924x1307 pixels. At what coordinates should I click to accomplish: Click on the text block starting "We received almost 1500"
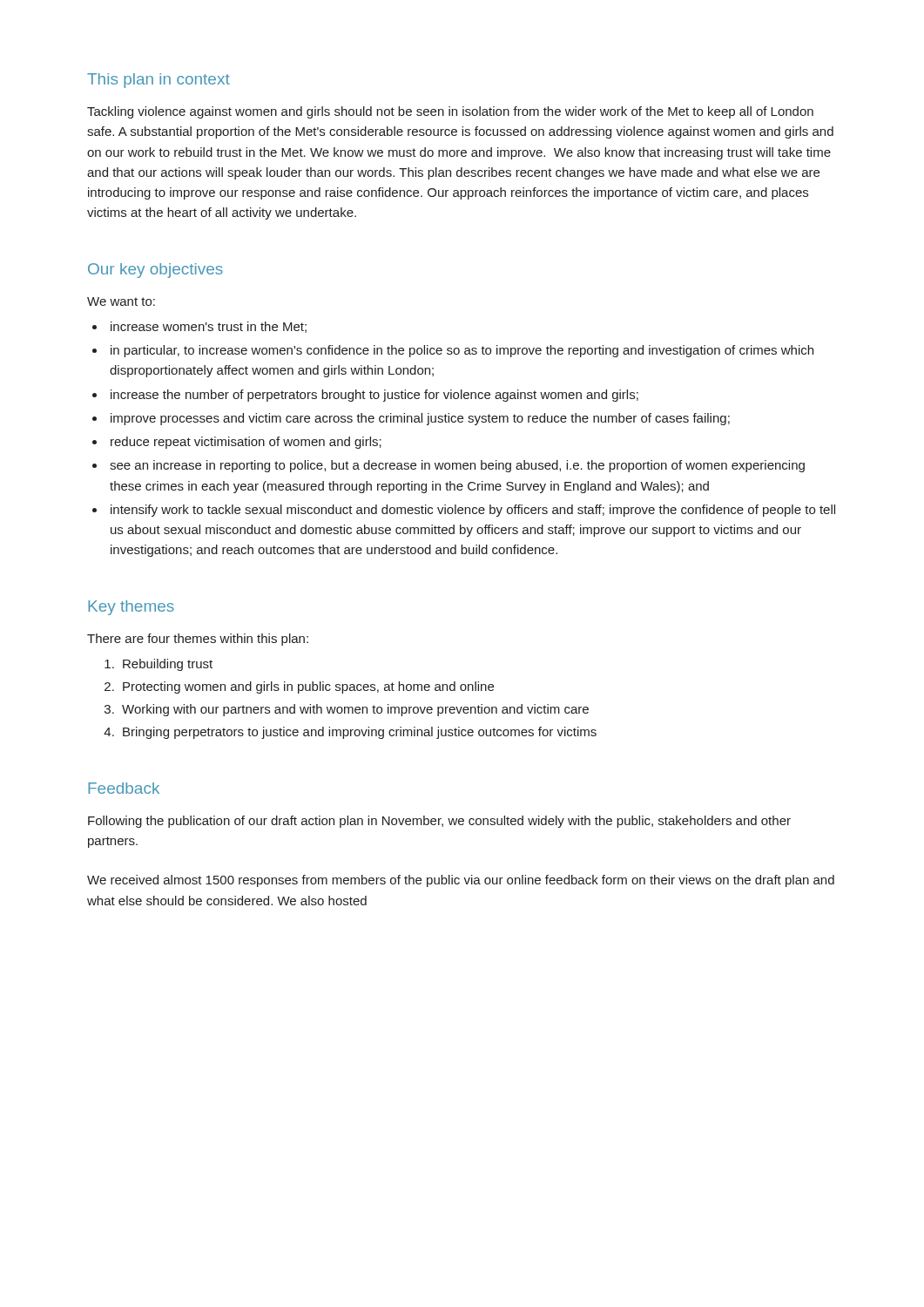pos(461,890)
